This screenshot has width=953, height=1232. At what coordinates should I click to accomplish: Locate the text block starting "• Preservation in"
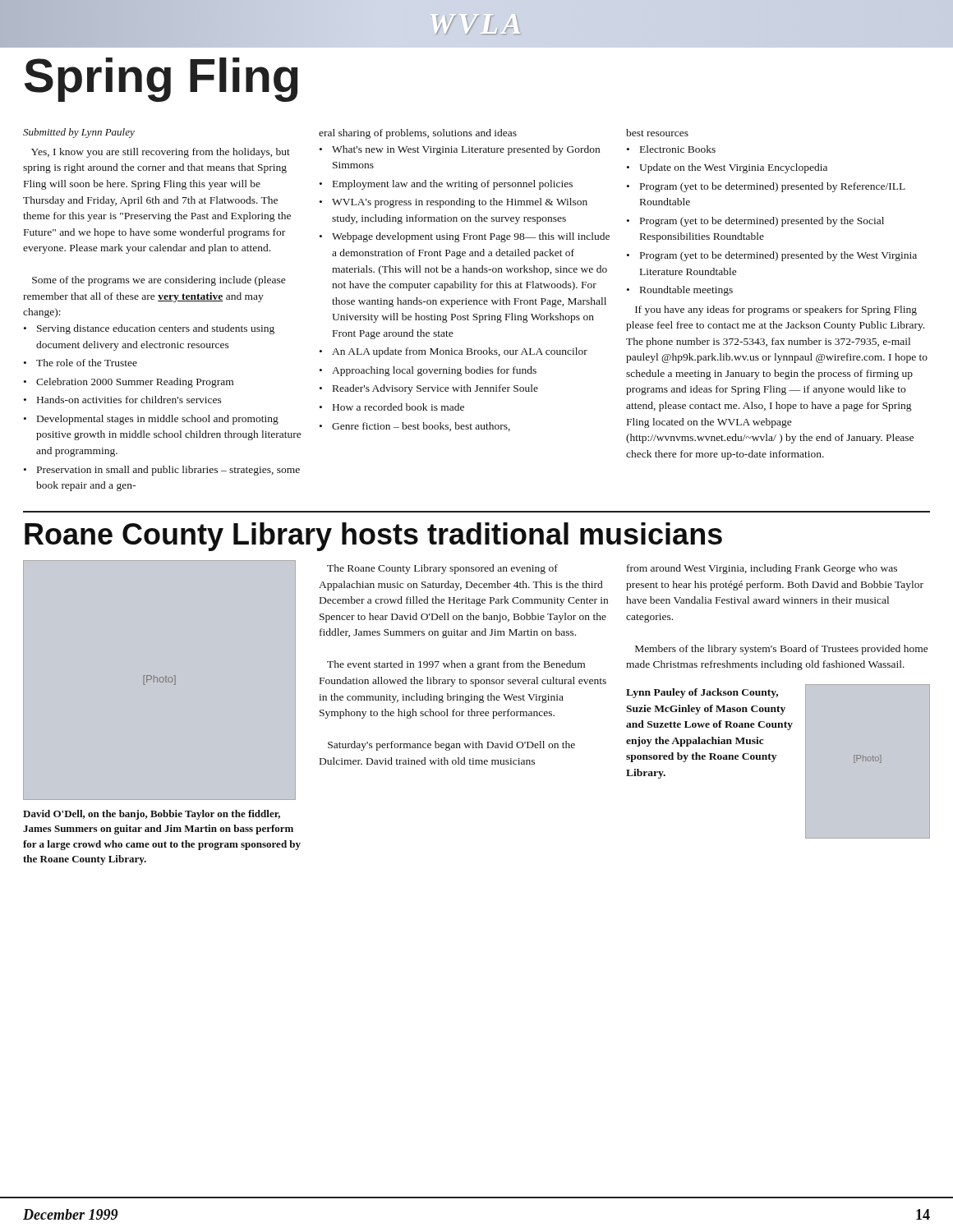[x=163, y=477]
